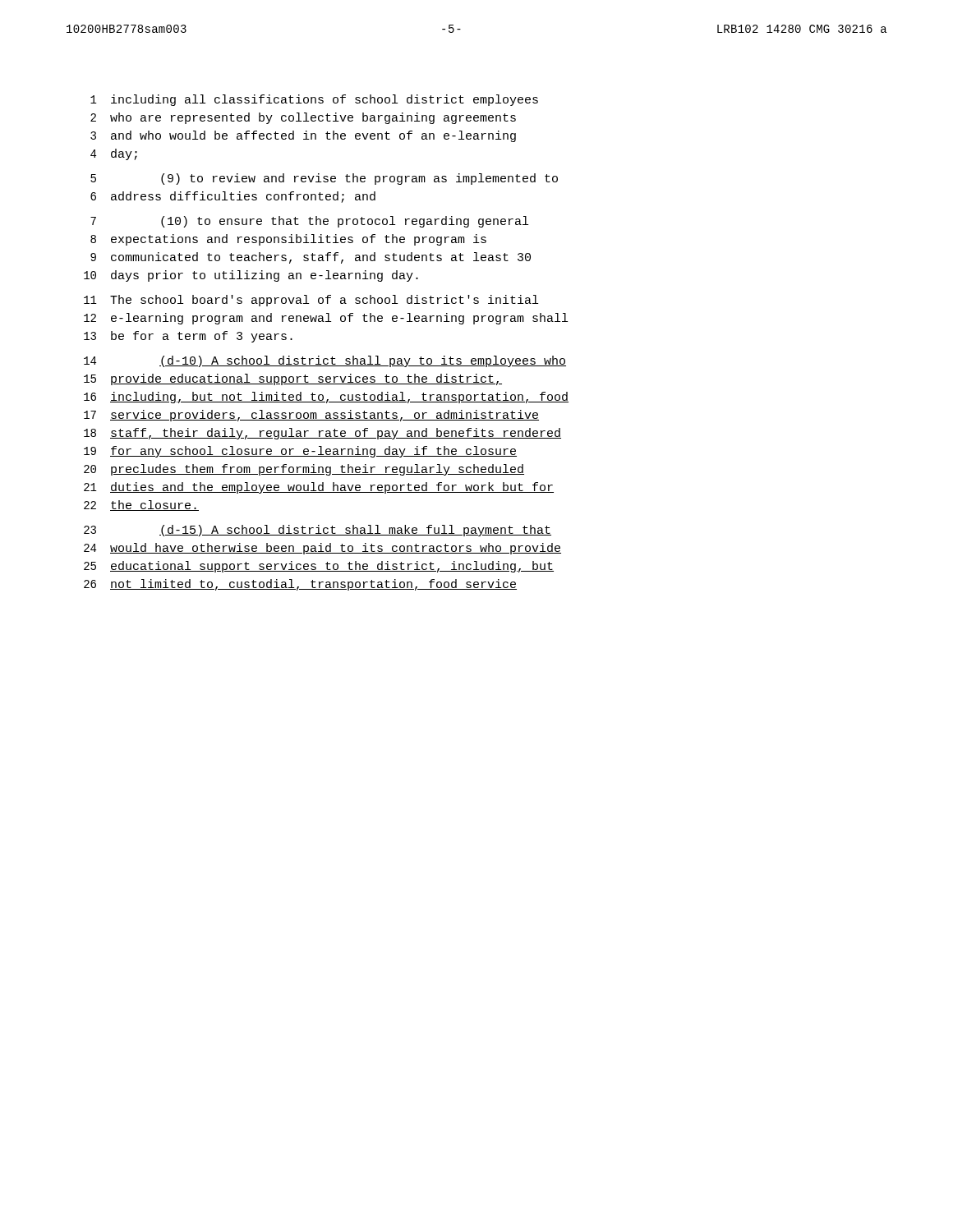Locate the list item with the text "4 day;"

(x=114, y=154)
